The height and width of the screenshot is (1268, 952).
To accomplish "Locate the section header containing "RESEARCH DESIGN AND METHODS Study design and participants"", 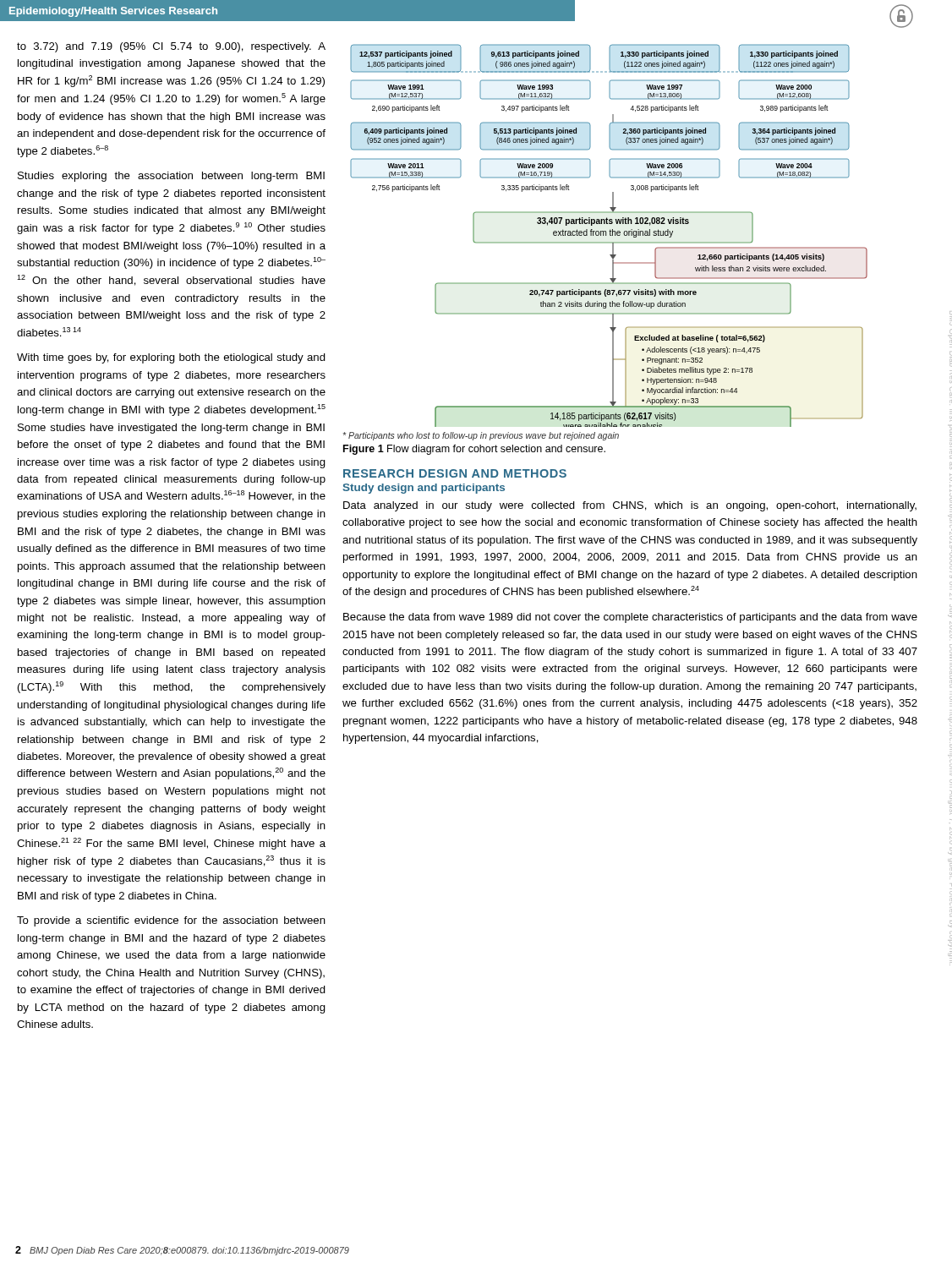I will pos(455,473).
